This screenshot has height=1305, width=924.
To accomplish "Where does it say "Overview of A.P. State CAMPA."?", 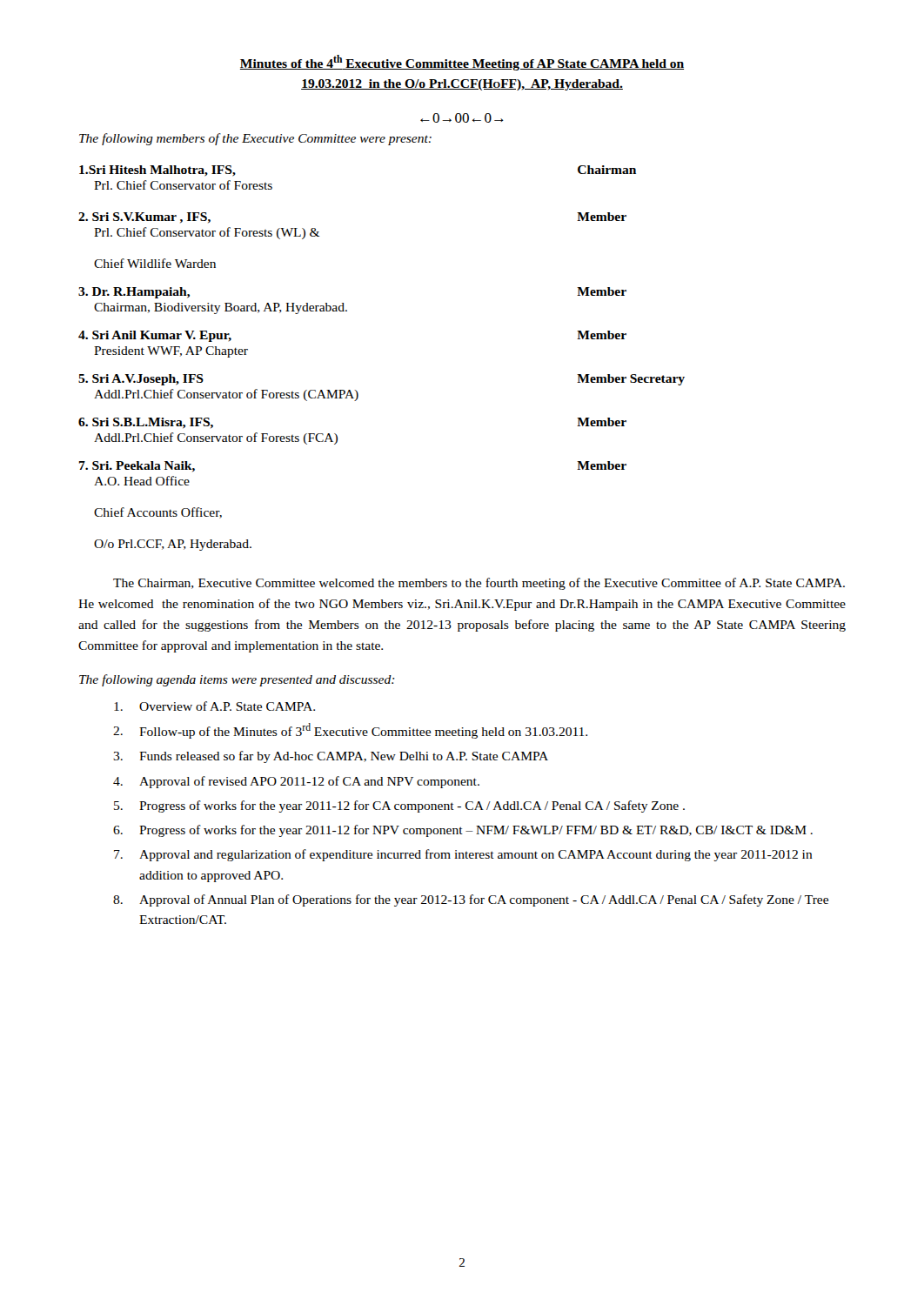I will (x=214, y=706).
